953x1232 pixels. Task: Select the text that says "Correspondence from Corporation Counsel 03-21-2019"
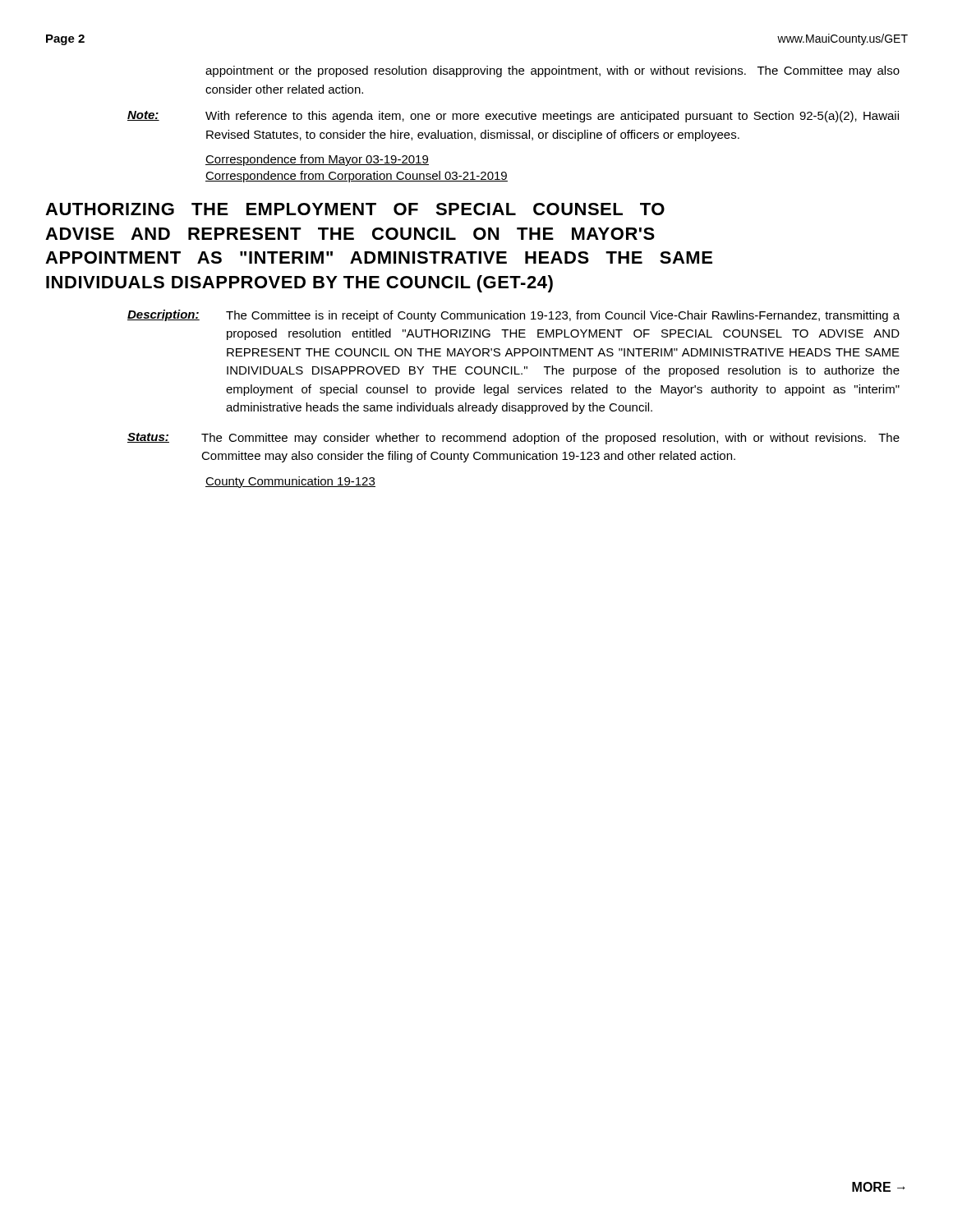(x=357, y=177)
